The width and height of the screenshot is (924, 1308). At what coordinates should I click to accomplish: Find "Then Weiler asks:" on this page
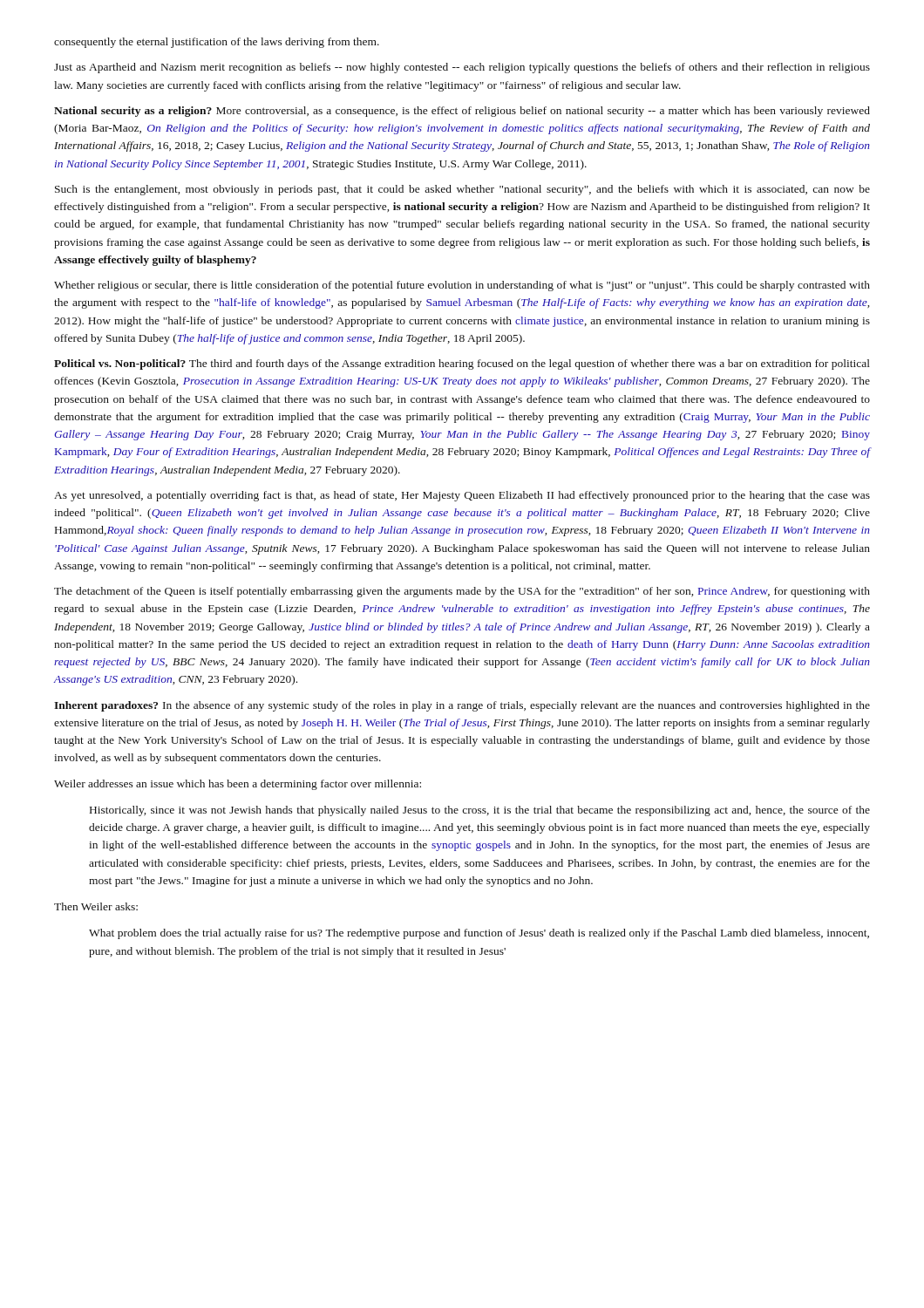click(x=96, y=906)
